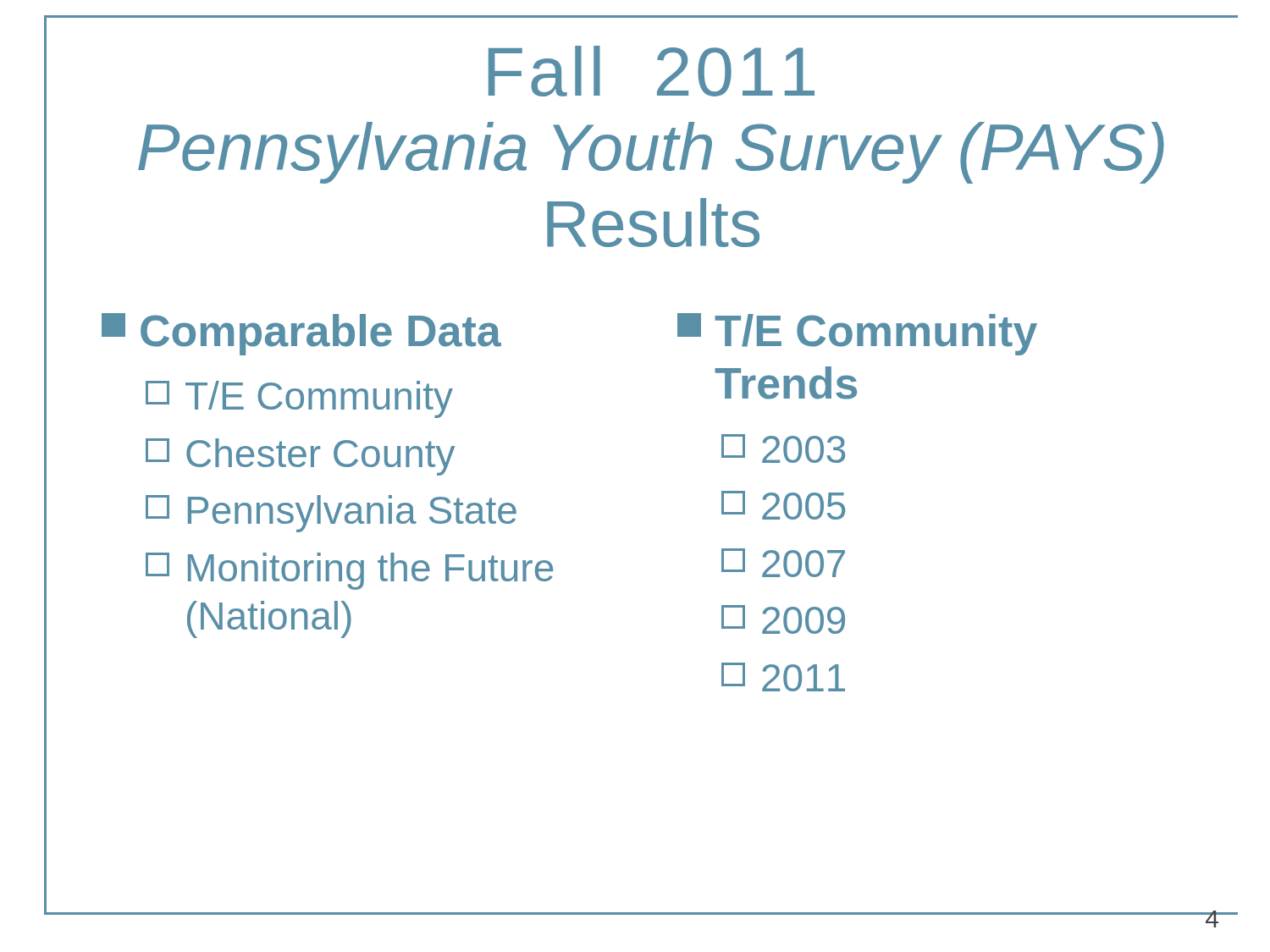Click on the list item containing "Chester County"

tap(369, 454)
